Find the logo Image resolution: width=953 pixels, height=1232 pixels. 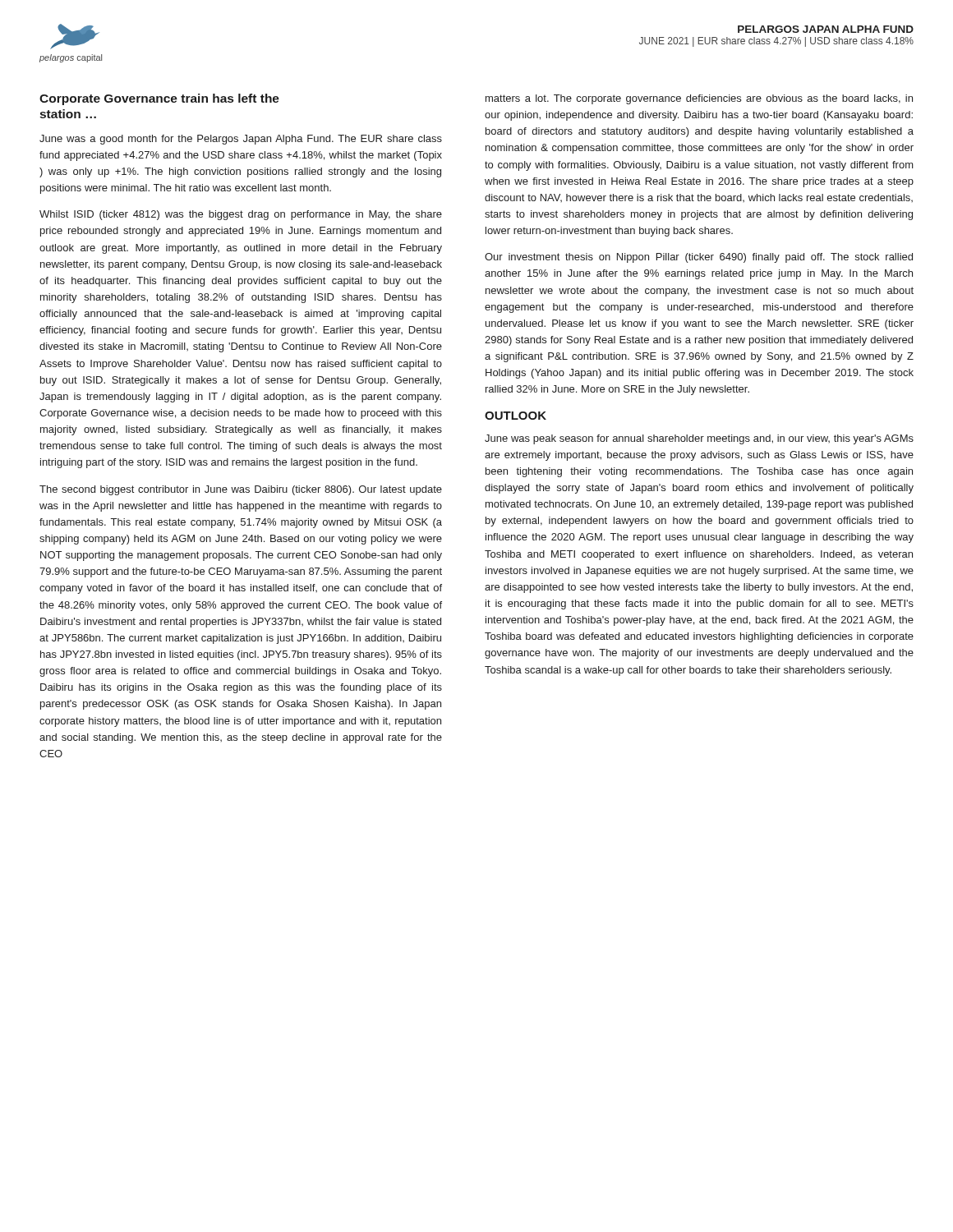point(93,44)
